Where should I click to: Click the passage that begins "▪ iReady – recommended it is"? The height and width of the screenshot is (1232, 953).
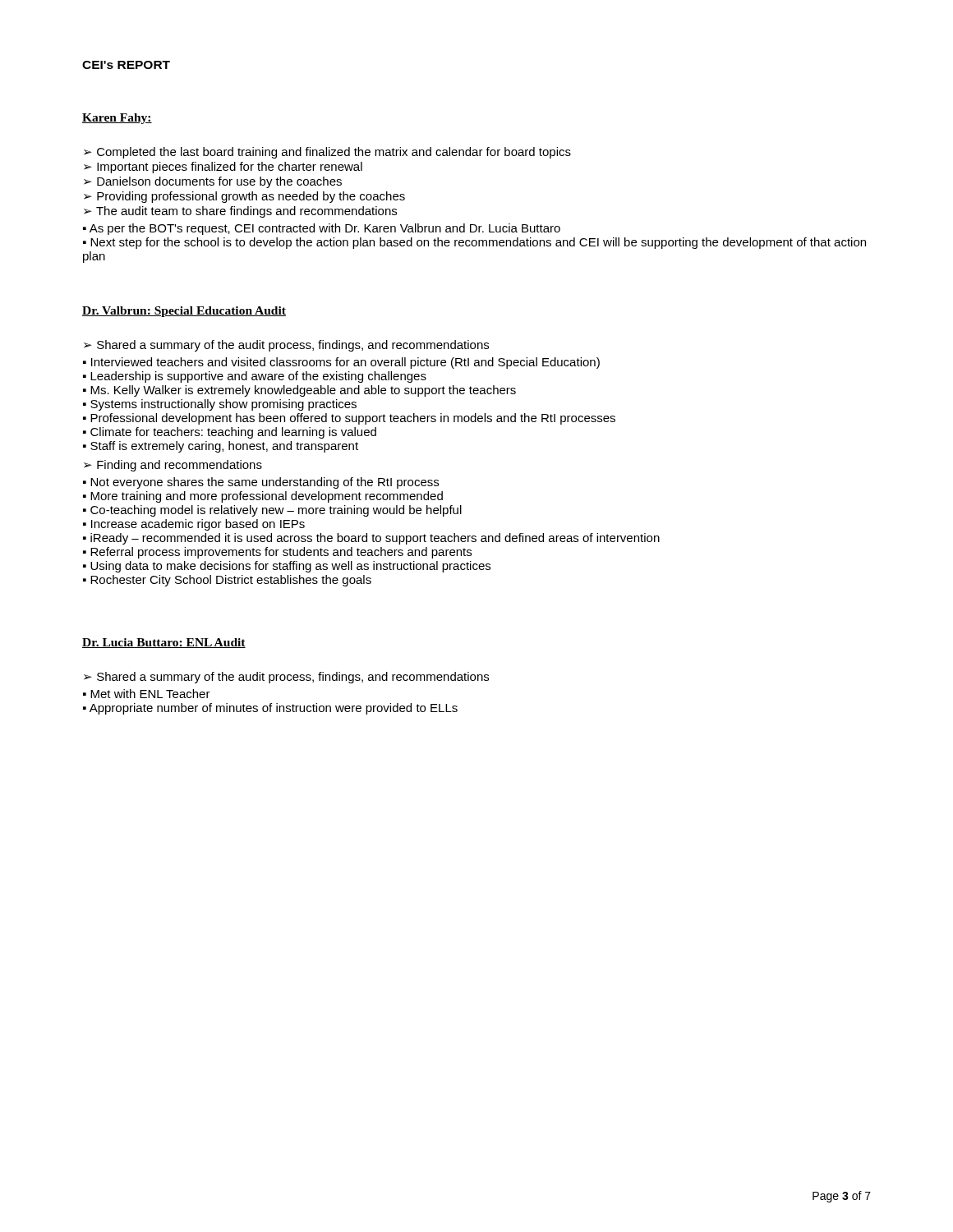(476, 538)
